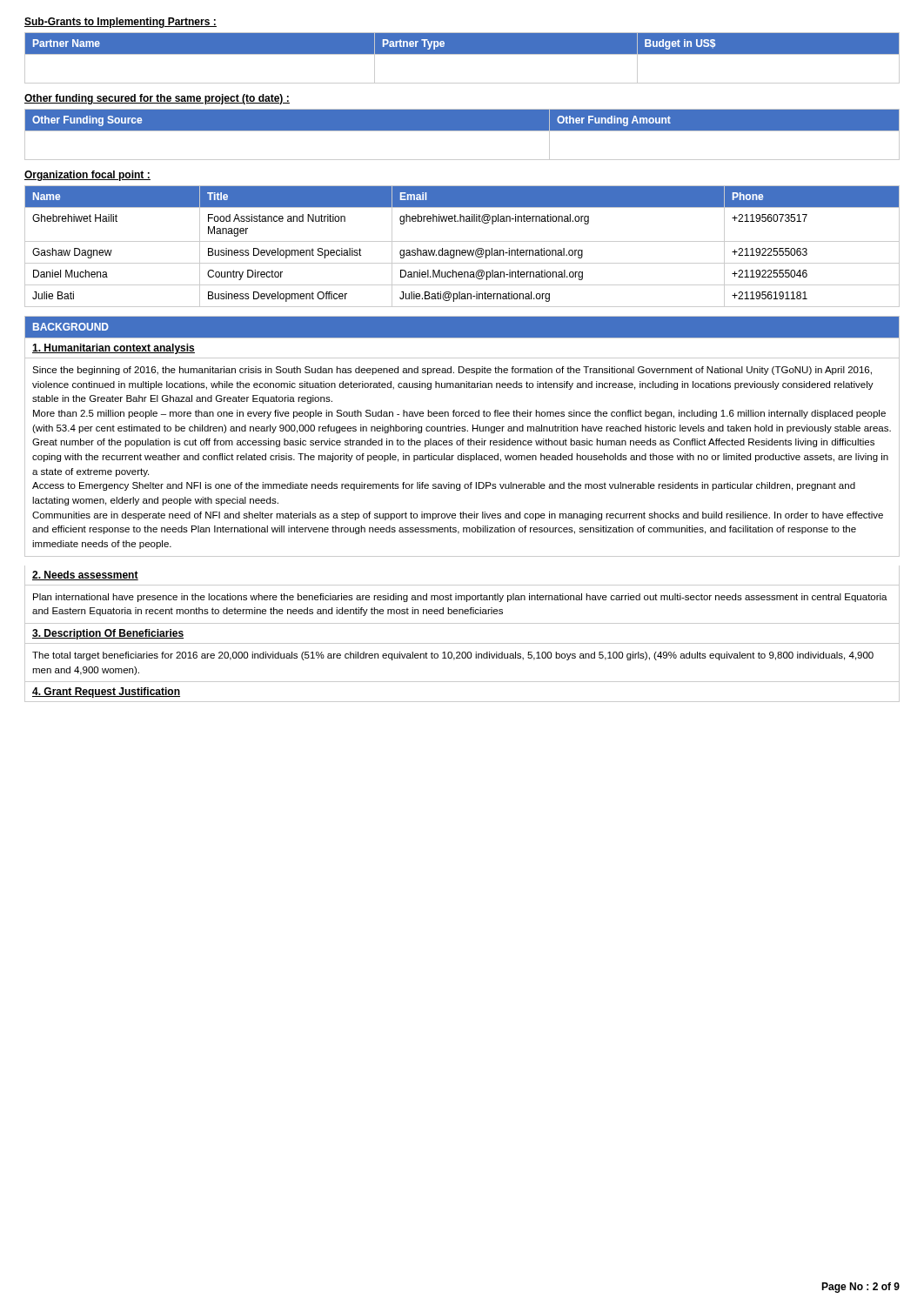The height and width of the screenshot is (1305, 924).
Task: Navigate to the passage starting "4. Grant Request Justification"
Action: pyautogui.click(x=106, y=692)
